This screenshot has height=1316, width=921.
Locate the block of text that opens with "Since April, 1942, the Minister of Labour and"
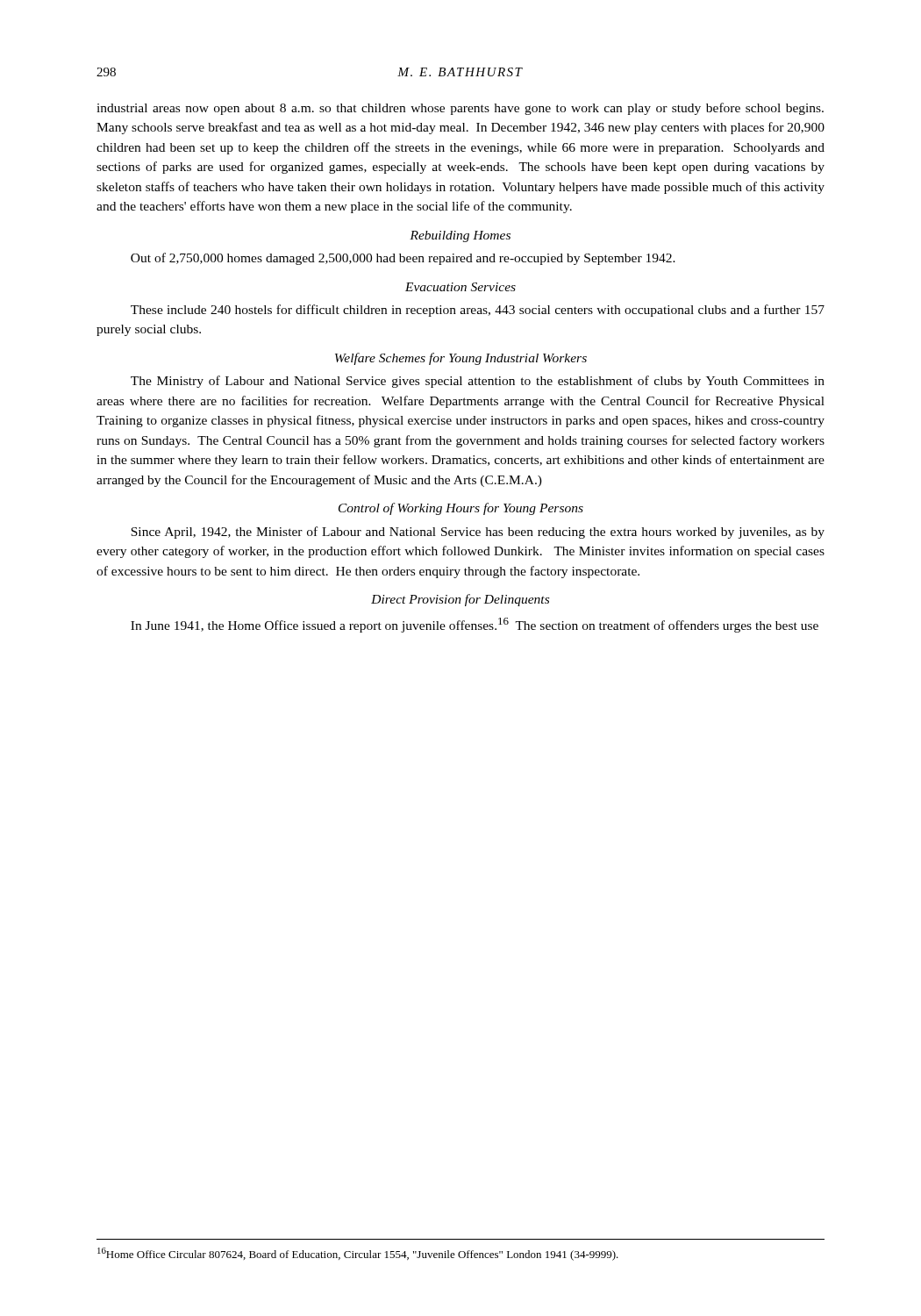click(x=460, y=551)
